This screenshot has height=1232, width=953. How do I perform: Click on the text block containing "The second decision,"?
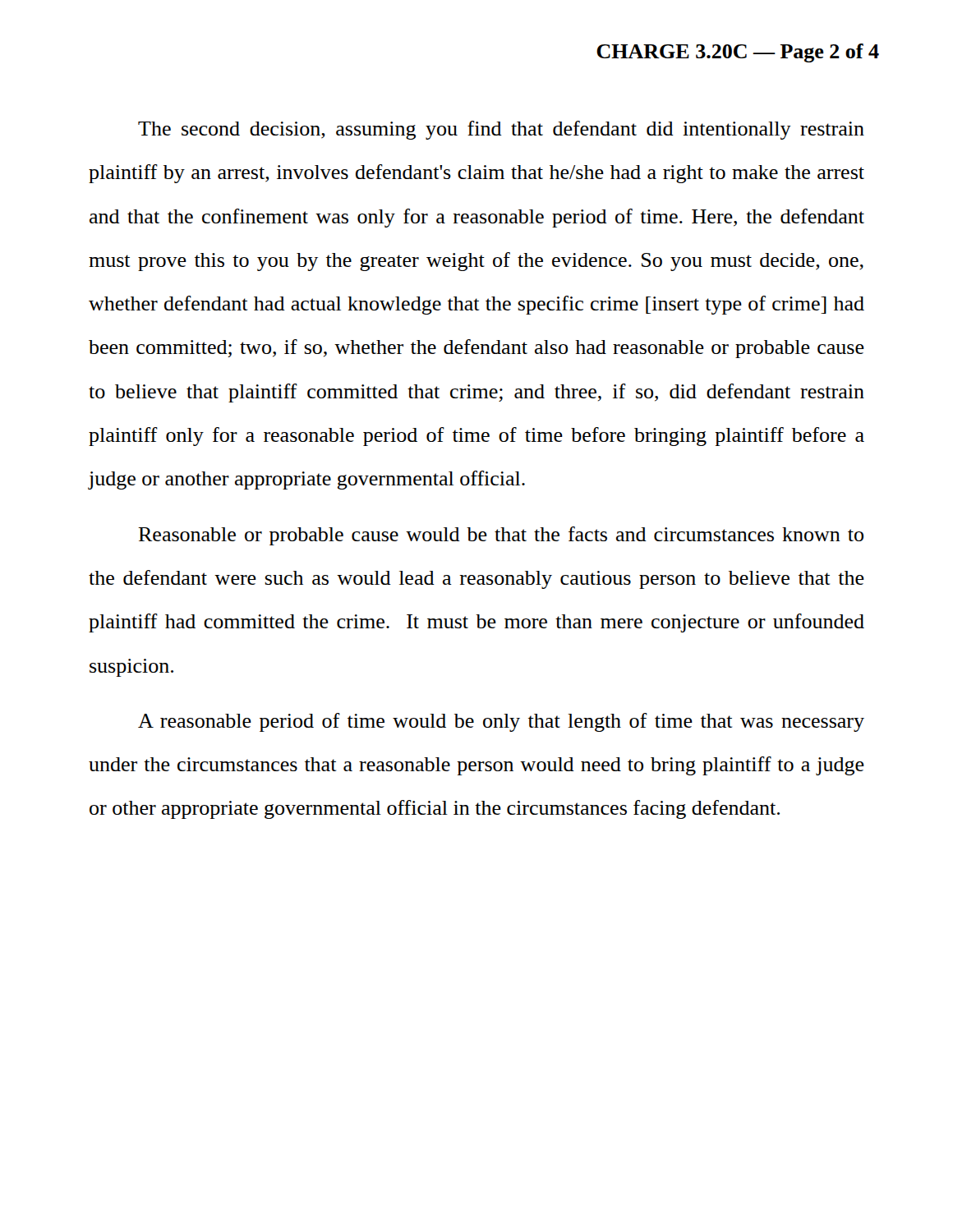pos(476,304)
